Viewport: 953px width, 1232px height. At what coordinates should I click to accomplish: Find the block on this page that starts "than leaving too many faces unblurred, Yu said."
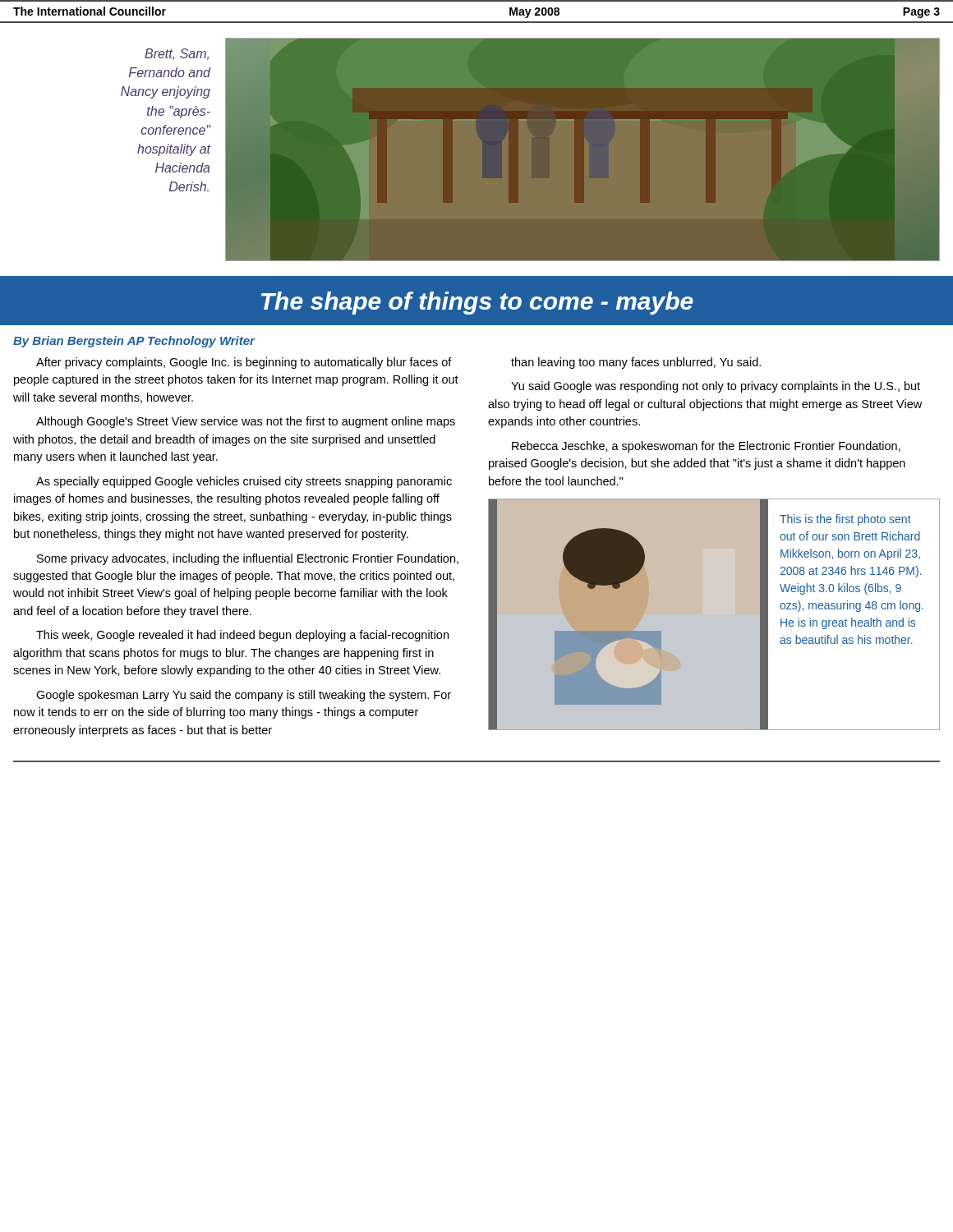pyautogui.click(x=636, y=363)
